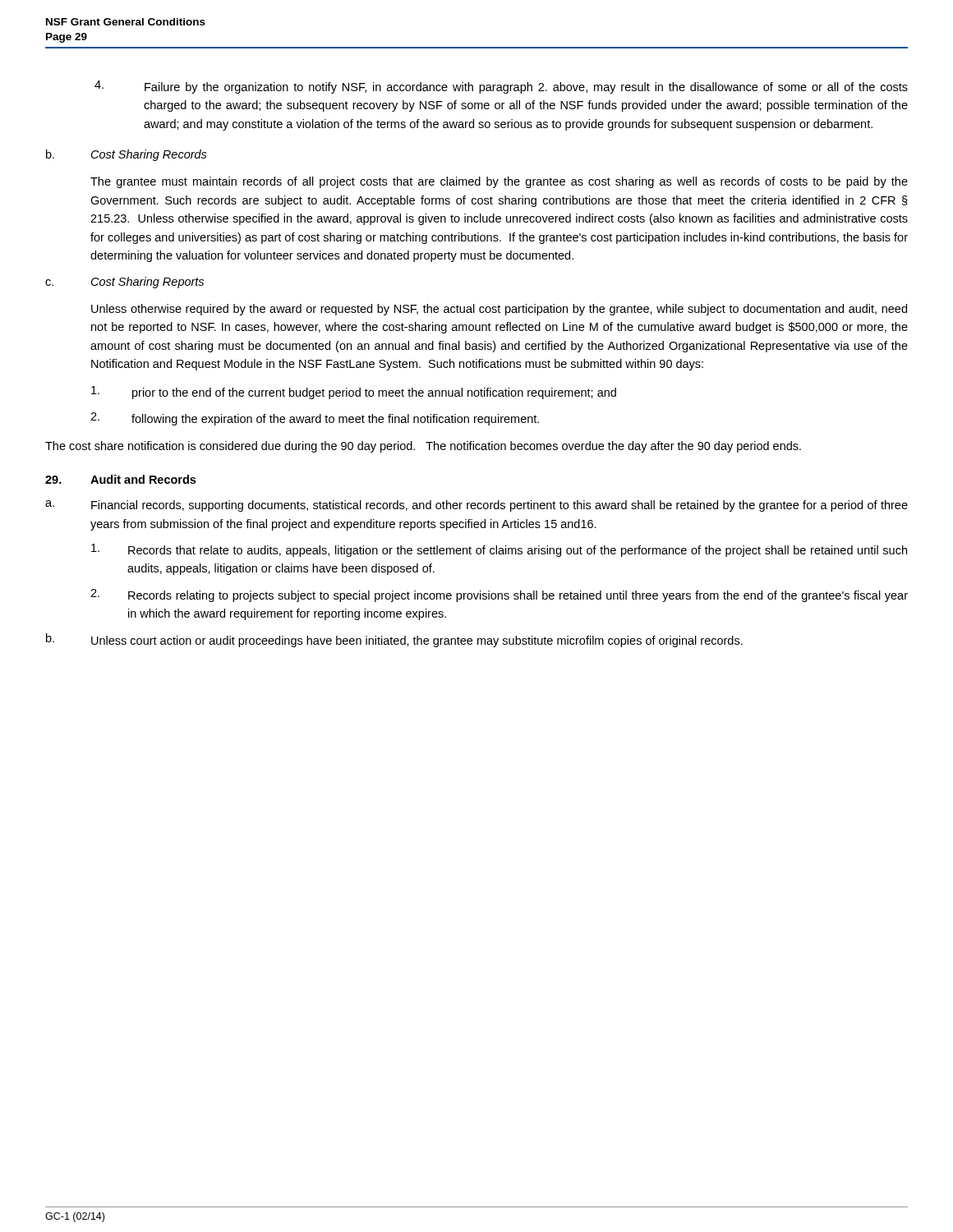Locate the text block containing "Unless otherwise required by the award or"
The width and height of the screenshot is (953, 1232).
pos(499,336)
